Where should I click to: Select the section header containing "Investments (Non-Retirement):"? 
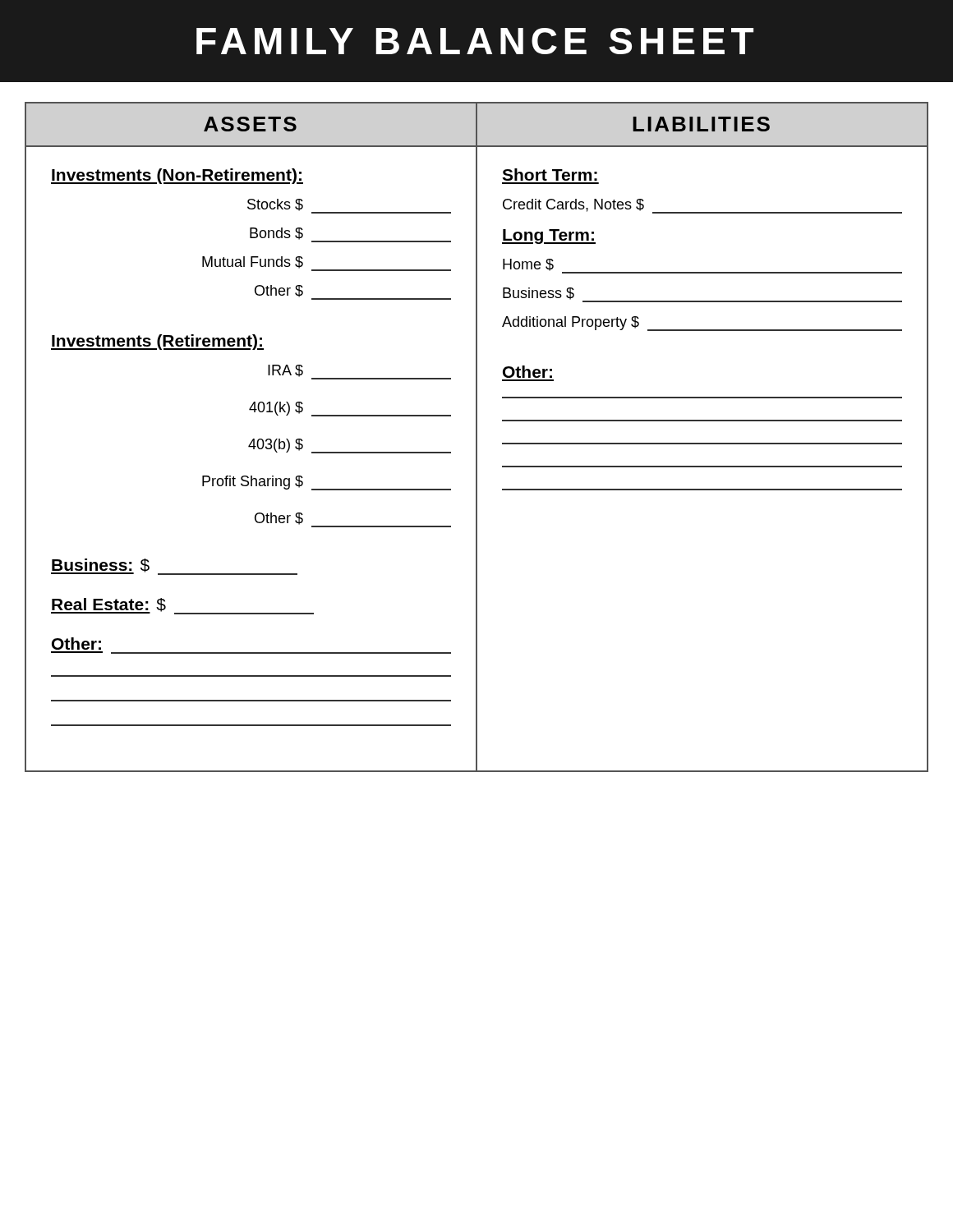point(177,175)
